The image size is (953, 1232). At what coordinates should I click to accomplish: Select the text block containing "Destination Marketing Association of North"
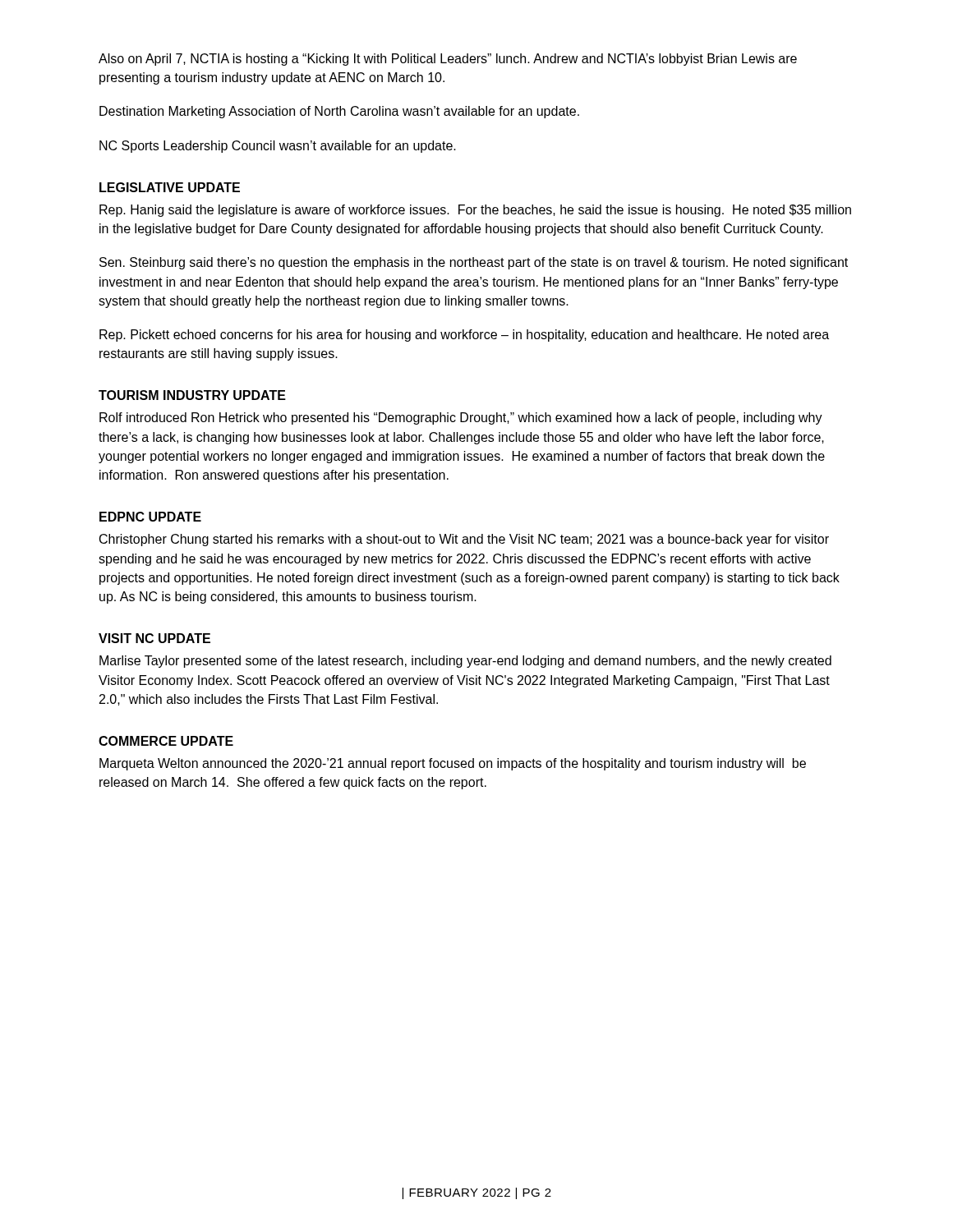pos(339,112)
